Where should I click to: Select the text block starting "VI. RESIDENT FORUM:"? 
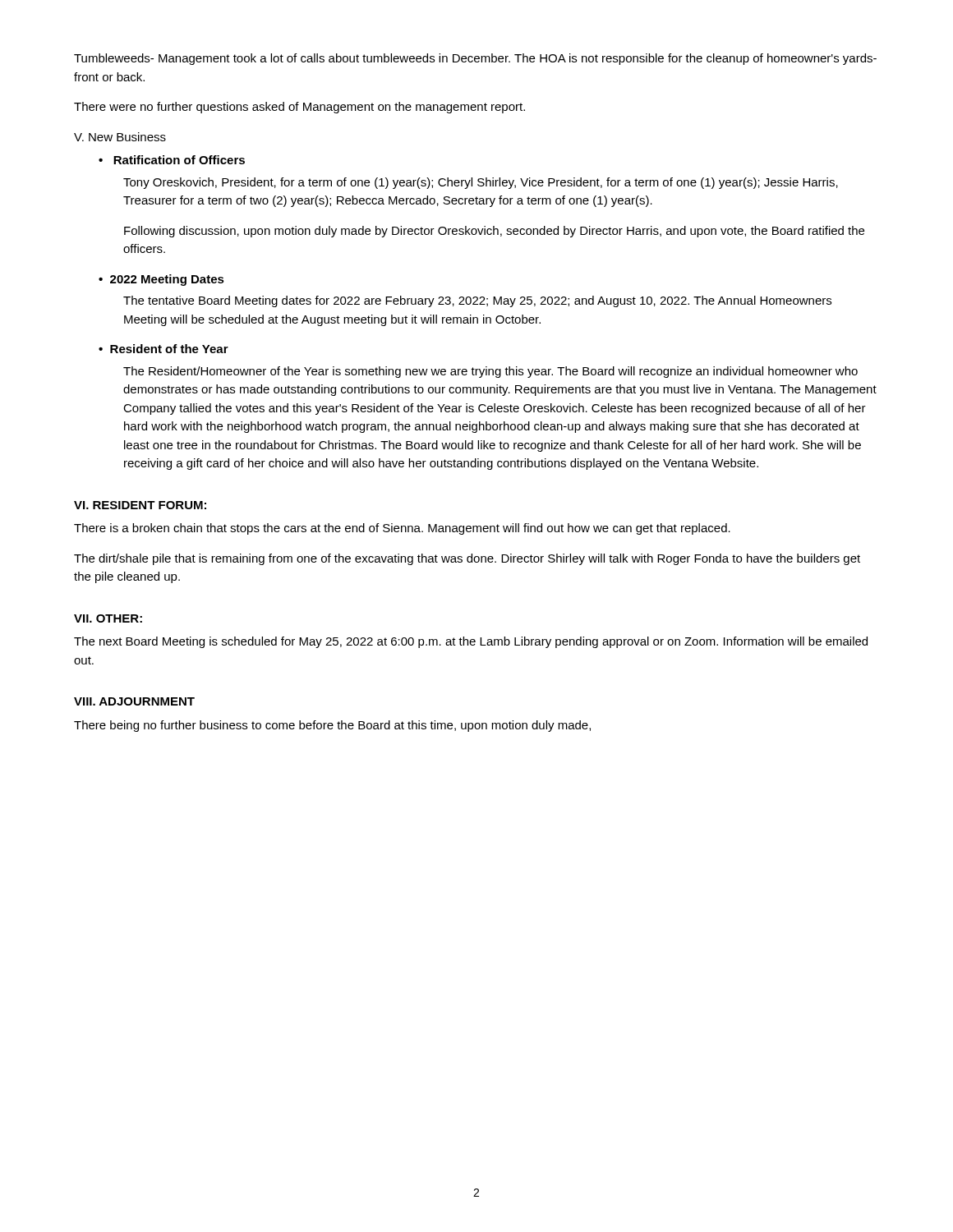coord(141,504)
